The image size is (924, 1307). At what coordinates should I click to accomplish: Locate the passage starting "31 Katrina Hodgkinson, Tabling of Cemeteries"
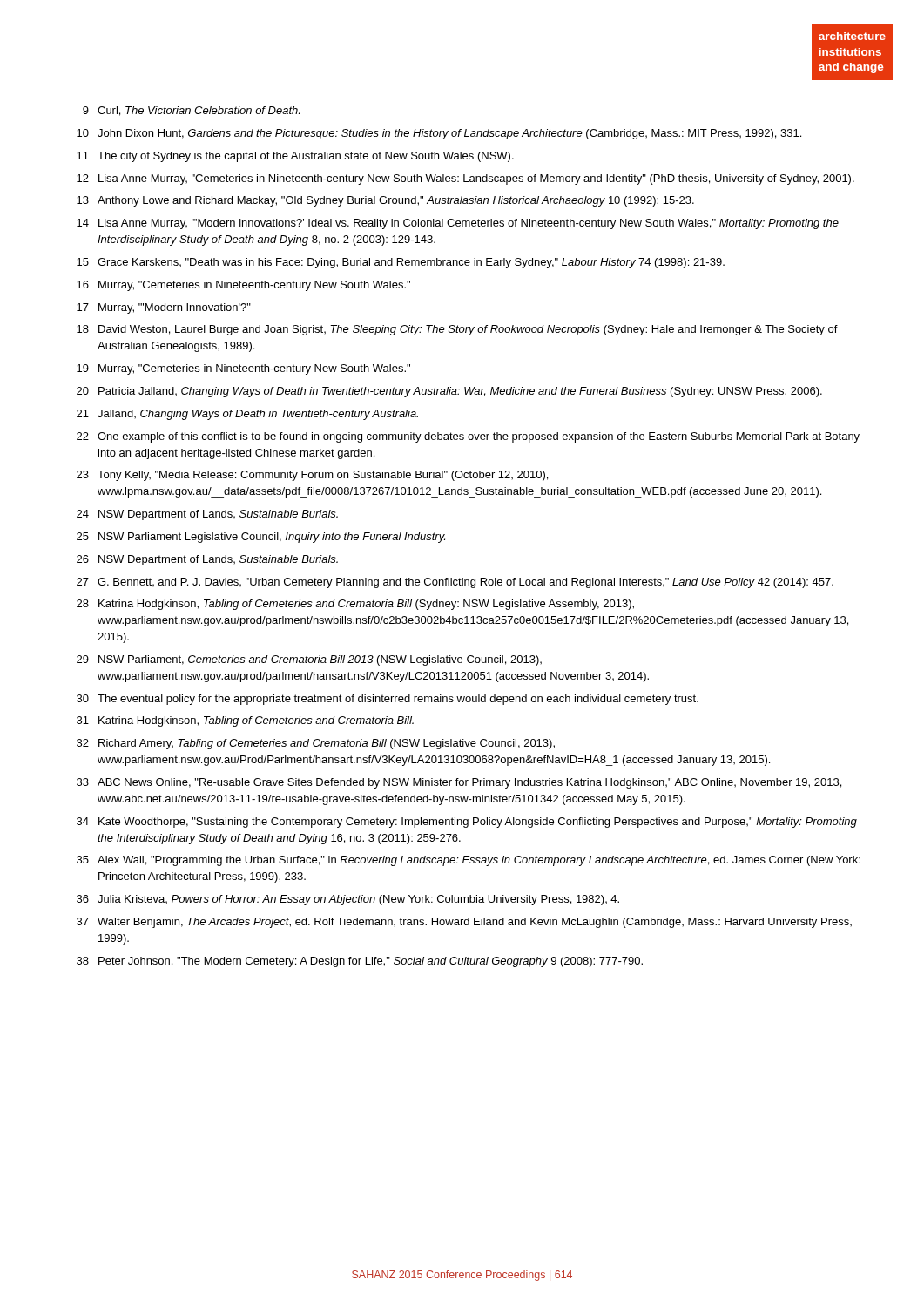[x=245, y=721]
